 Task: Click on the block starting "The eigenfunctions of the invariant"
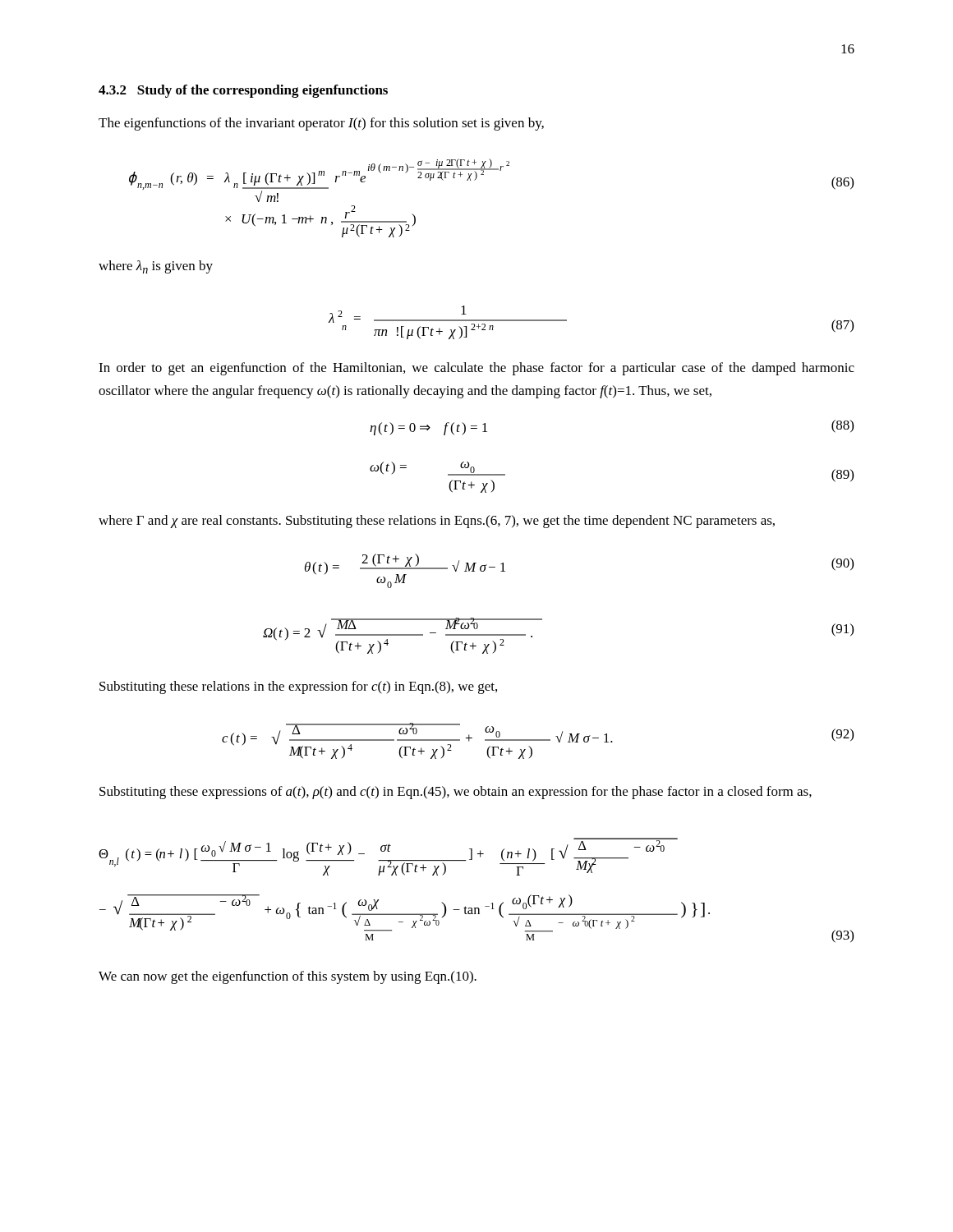point(322,123)
